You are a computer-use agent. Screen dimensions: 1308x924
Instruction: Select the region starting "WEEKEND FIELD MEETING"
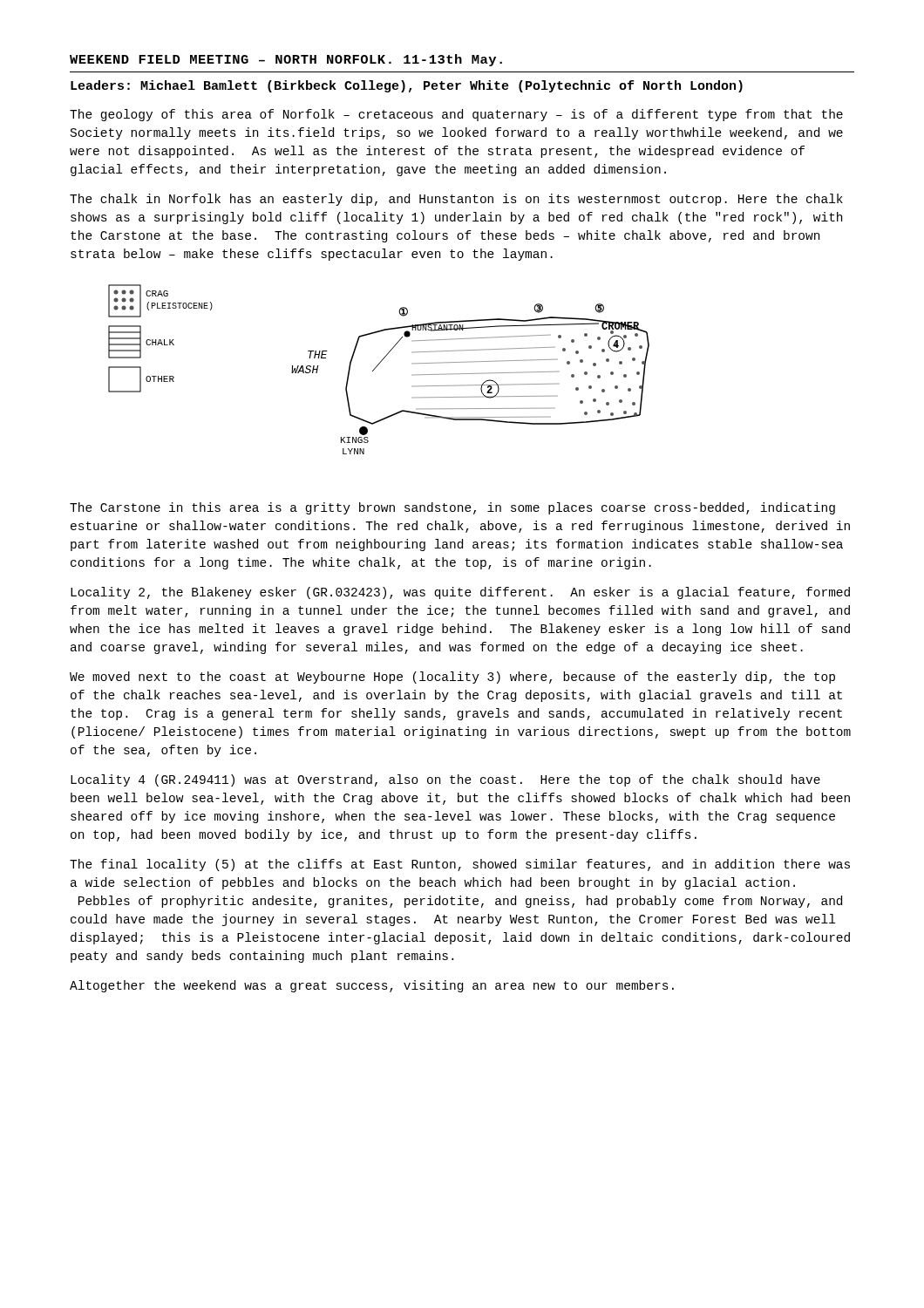pyautogui.click(x=288, y=60)
